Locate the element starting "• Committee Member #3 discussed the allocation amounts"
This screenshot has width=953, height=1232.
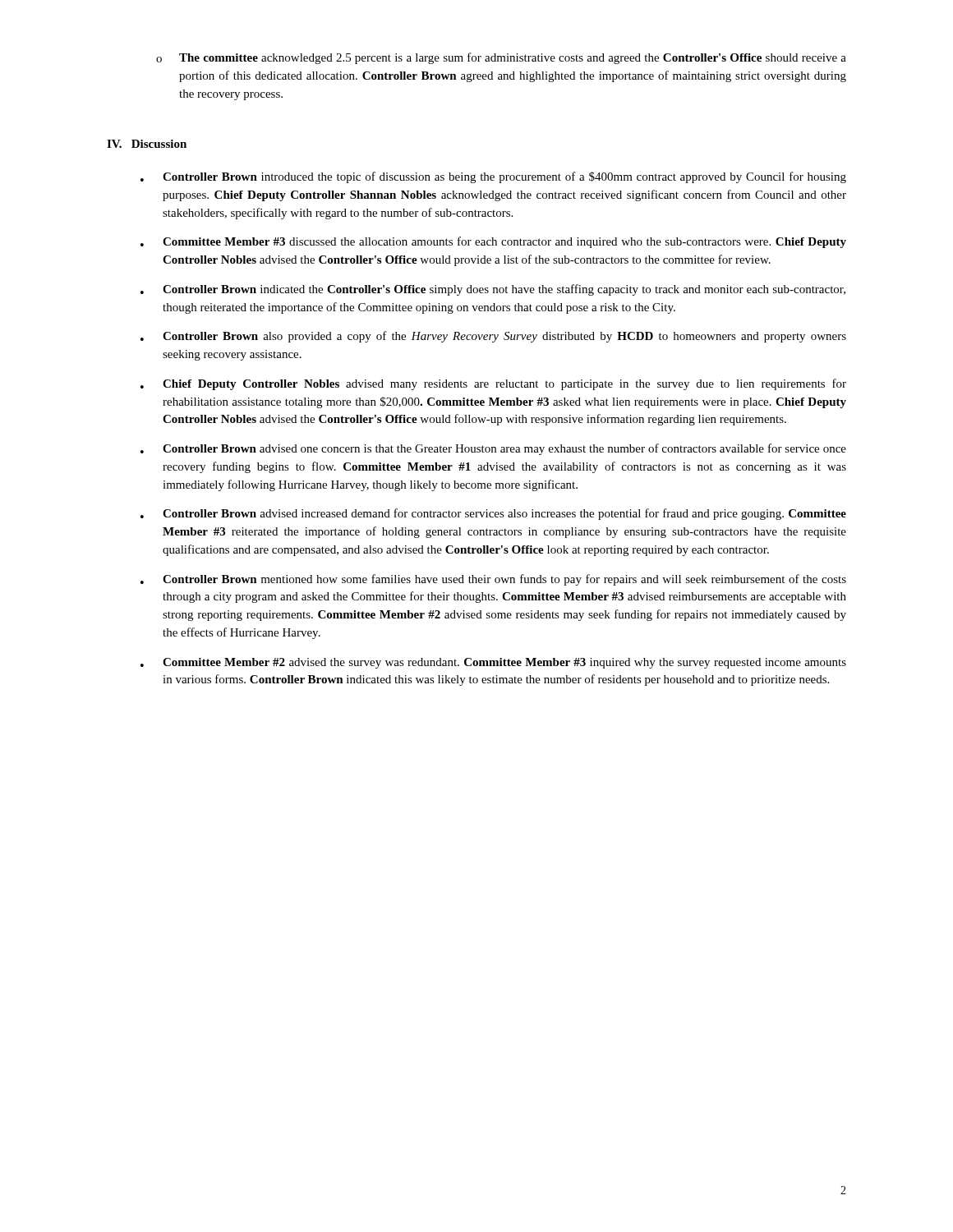coord(493,251)
